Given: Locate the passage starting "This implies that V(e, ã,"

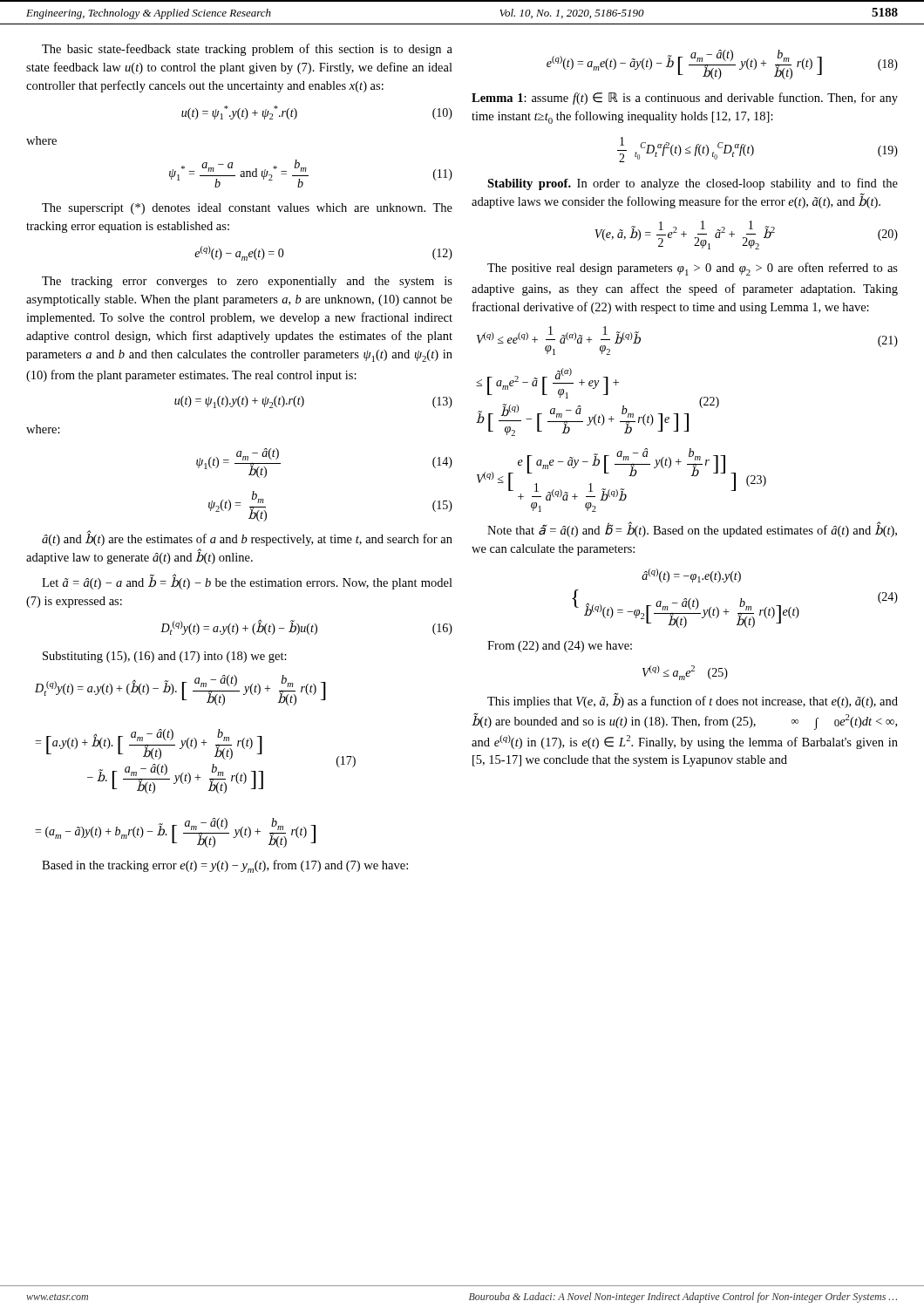Looking at the screenshot, I should [685, 731].
